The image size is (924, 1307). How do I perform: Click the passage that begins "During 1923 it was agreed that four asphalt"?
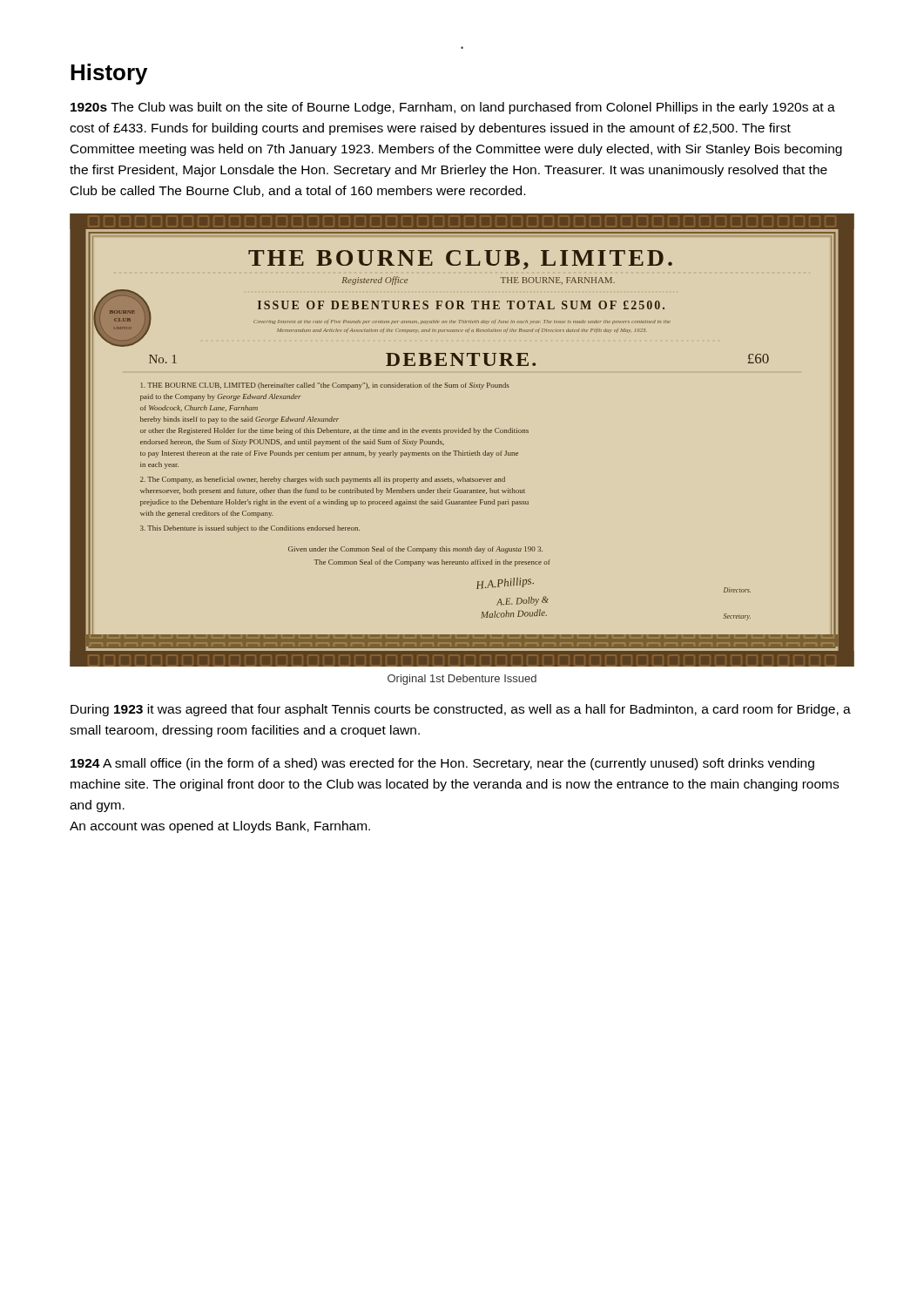coord(460,719)
